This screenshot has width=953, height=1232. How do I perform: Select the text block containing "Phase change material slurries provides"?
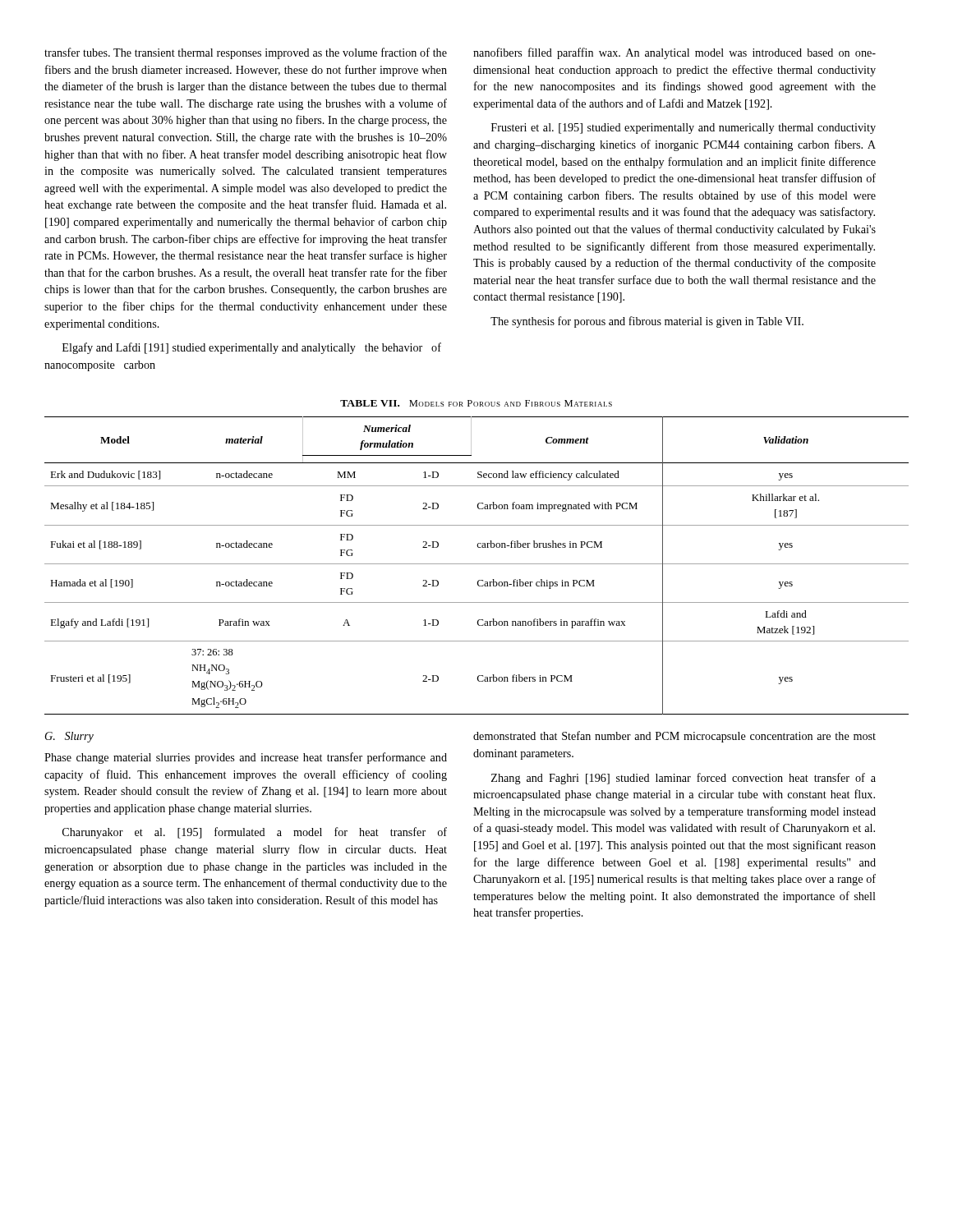click(x=246, y=829)
